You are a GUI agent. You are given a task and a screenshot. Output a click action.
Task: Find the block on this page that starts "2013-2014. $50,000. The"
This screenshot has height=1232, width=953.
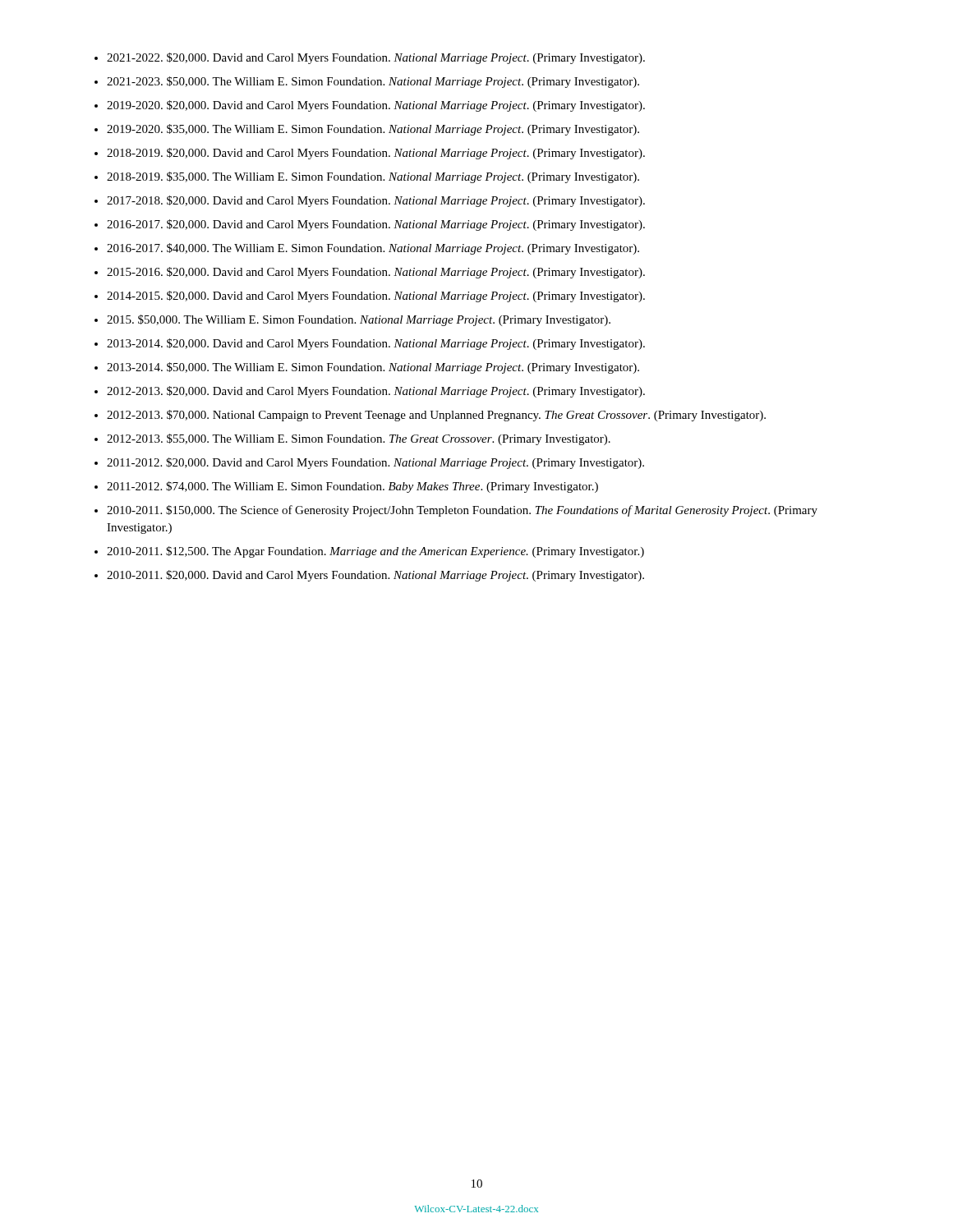(x=373, y=367)
